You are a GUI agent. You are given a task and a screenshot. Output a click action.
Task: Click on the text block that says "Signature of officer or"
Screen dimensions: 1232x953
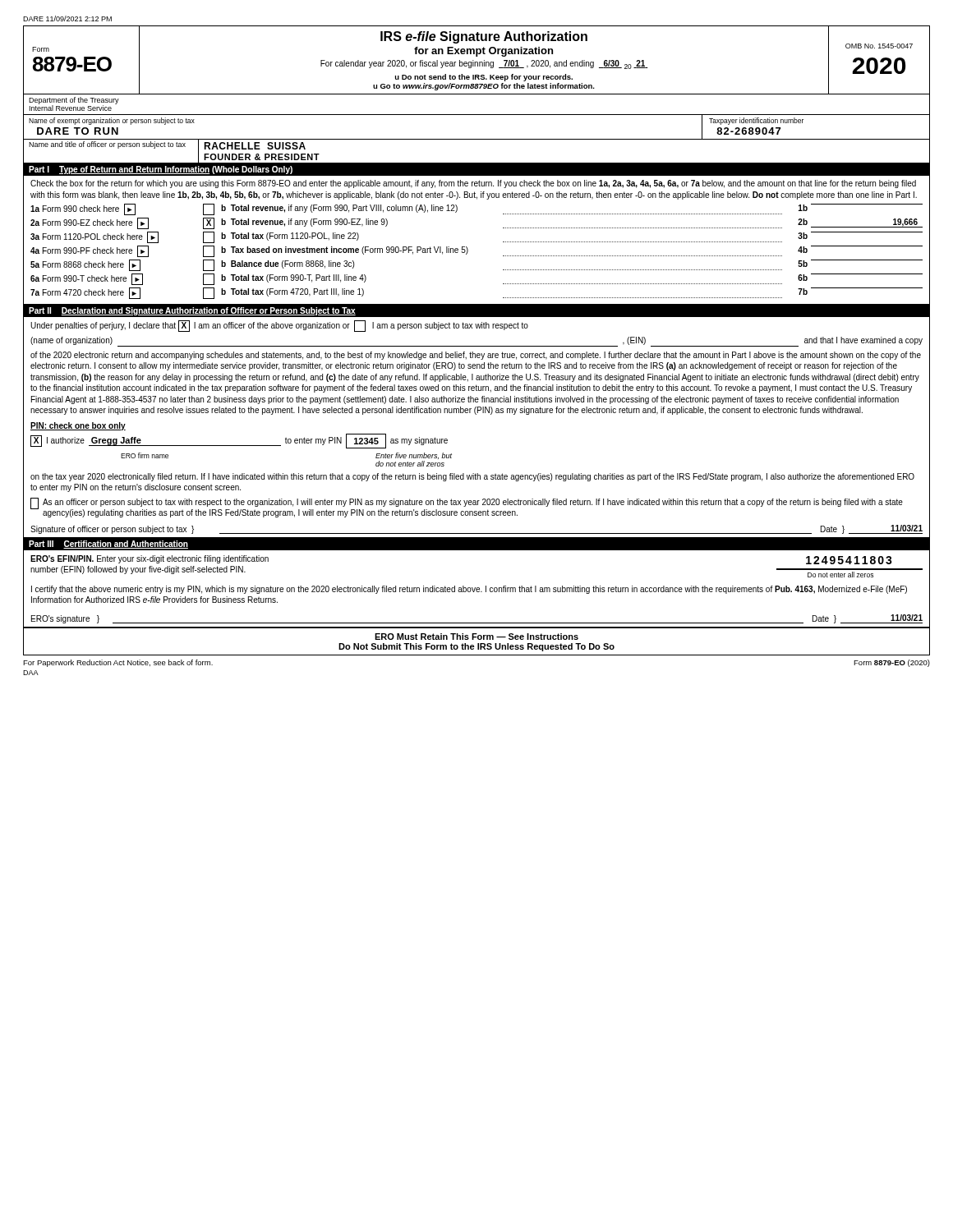[476, 529]
